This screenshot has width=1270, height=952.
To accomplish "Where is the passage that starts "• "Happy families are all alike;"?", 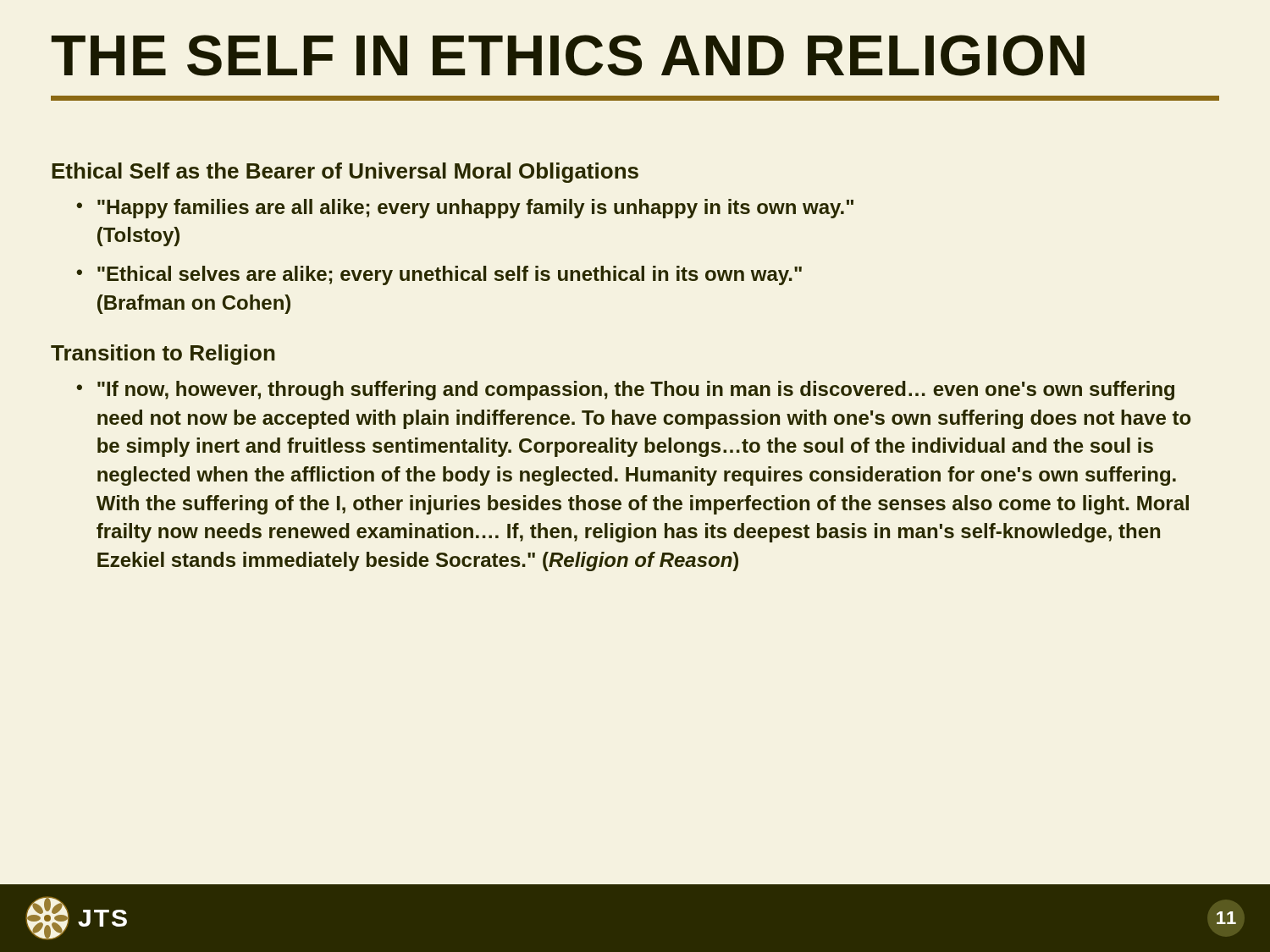I will point(466,221).
